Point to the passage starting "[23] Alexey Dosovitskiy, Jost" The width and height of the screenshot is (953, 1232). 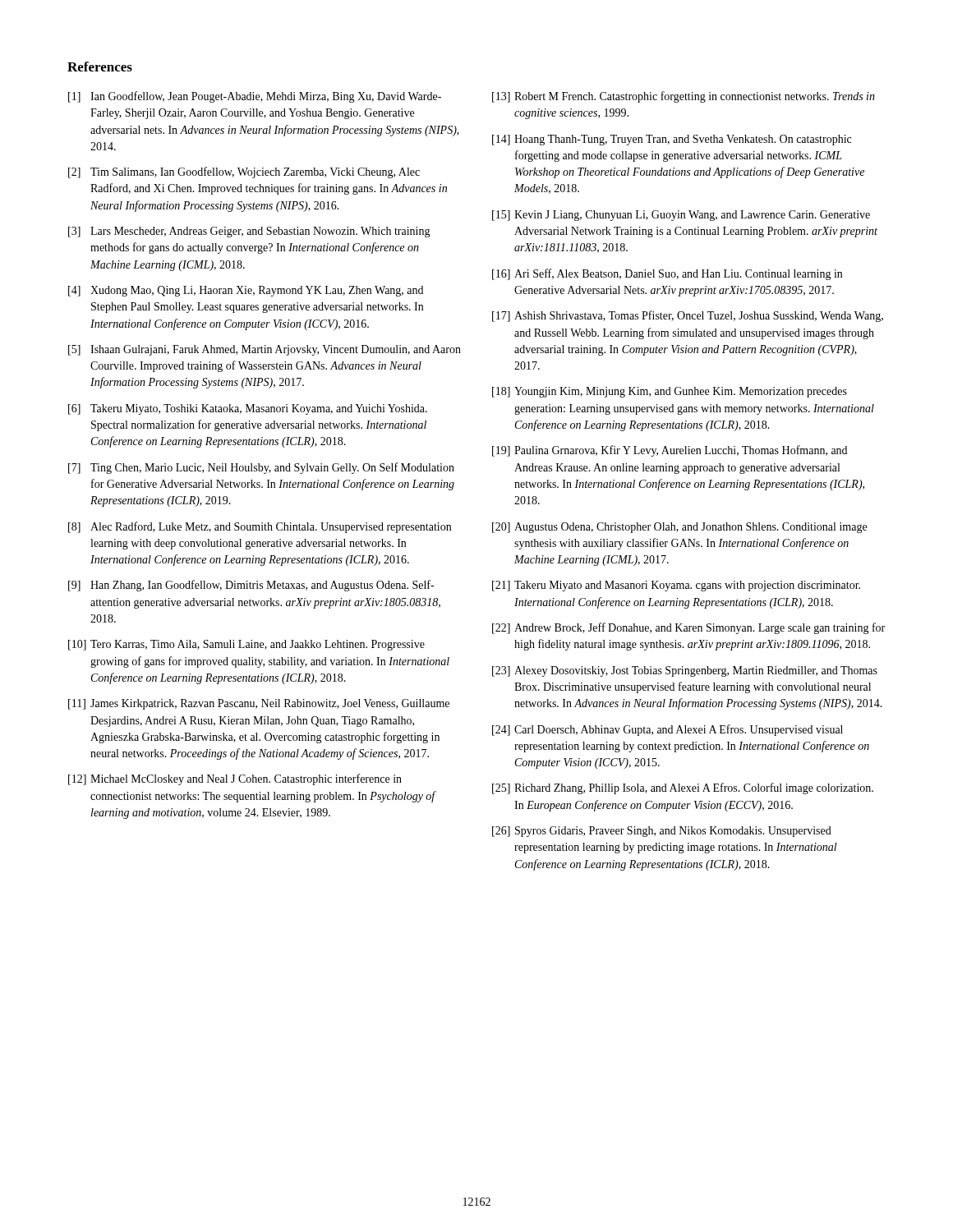coord(688,687)
